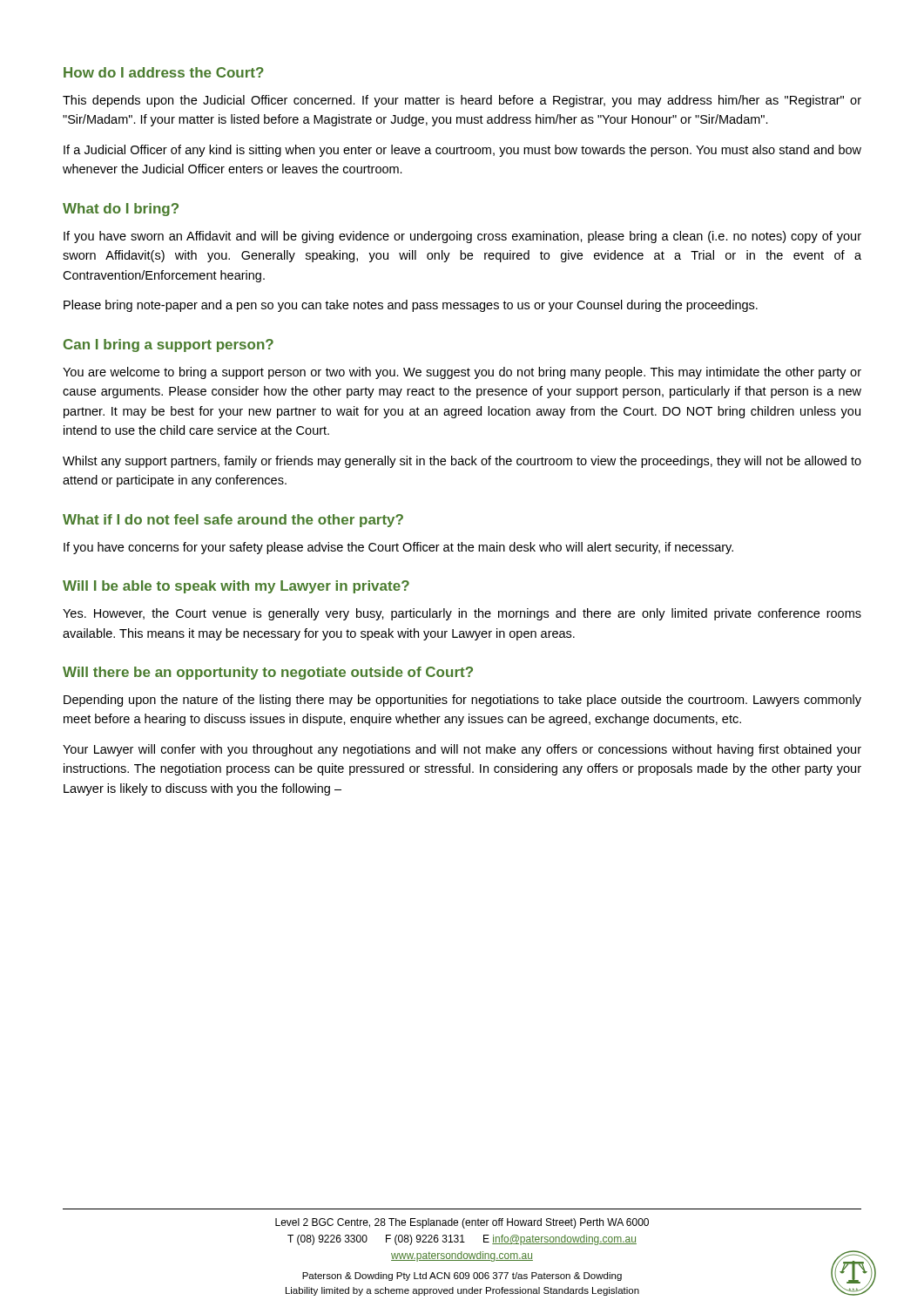This screenshot has height=1307, width=924.
Task: Find the passage starting "If you have concerns for your"
Action: [399, 547]
